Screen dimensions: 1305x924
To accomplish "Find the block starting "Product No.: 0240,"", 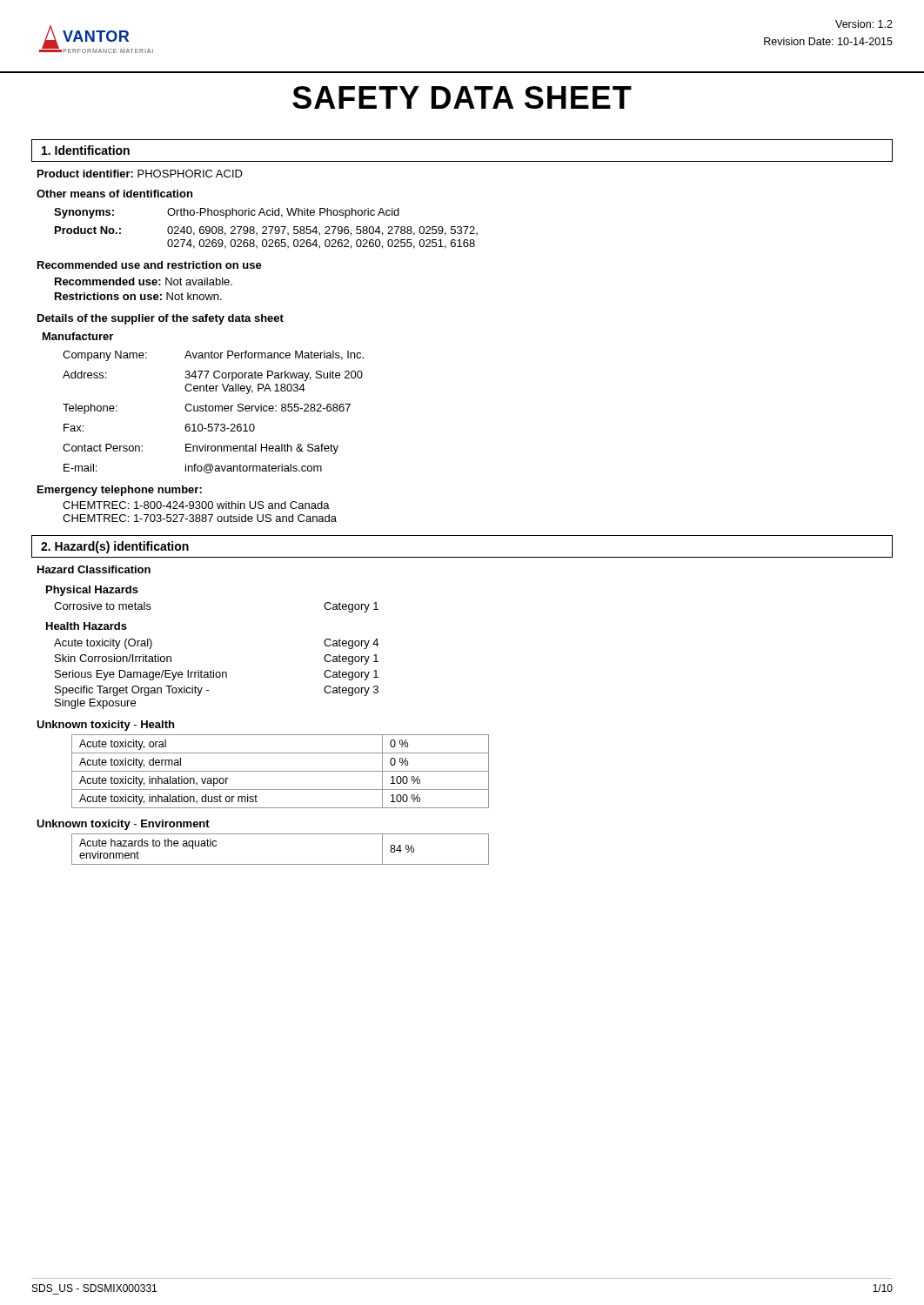I will 471,237.
